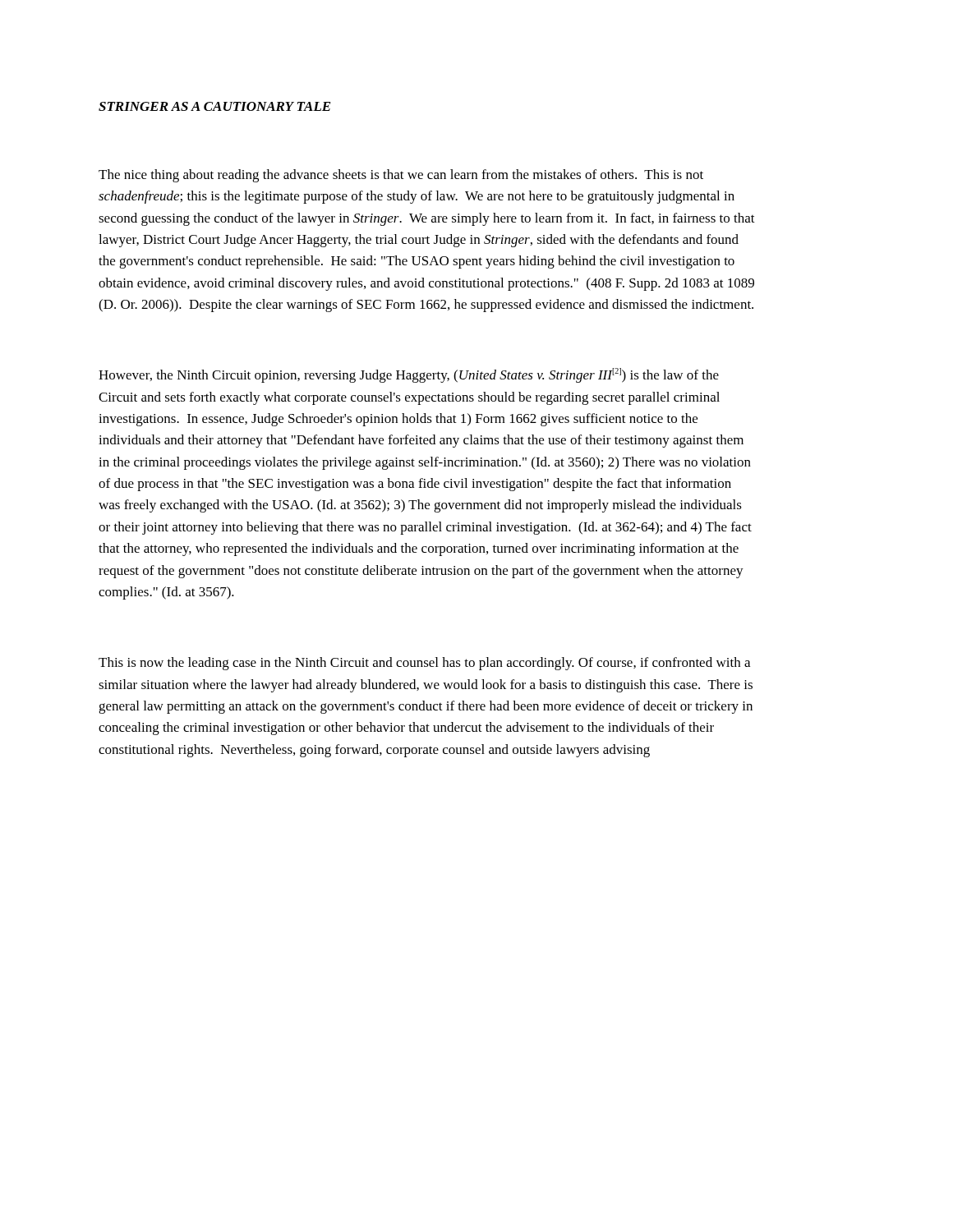
Task: Click on the region starting "This is now the leading case in the"
Action: (426, 706)
